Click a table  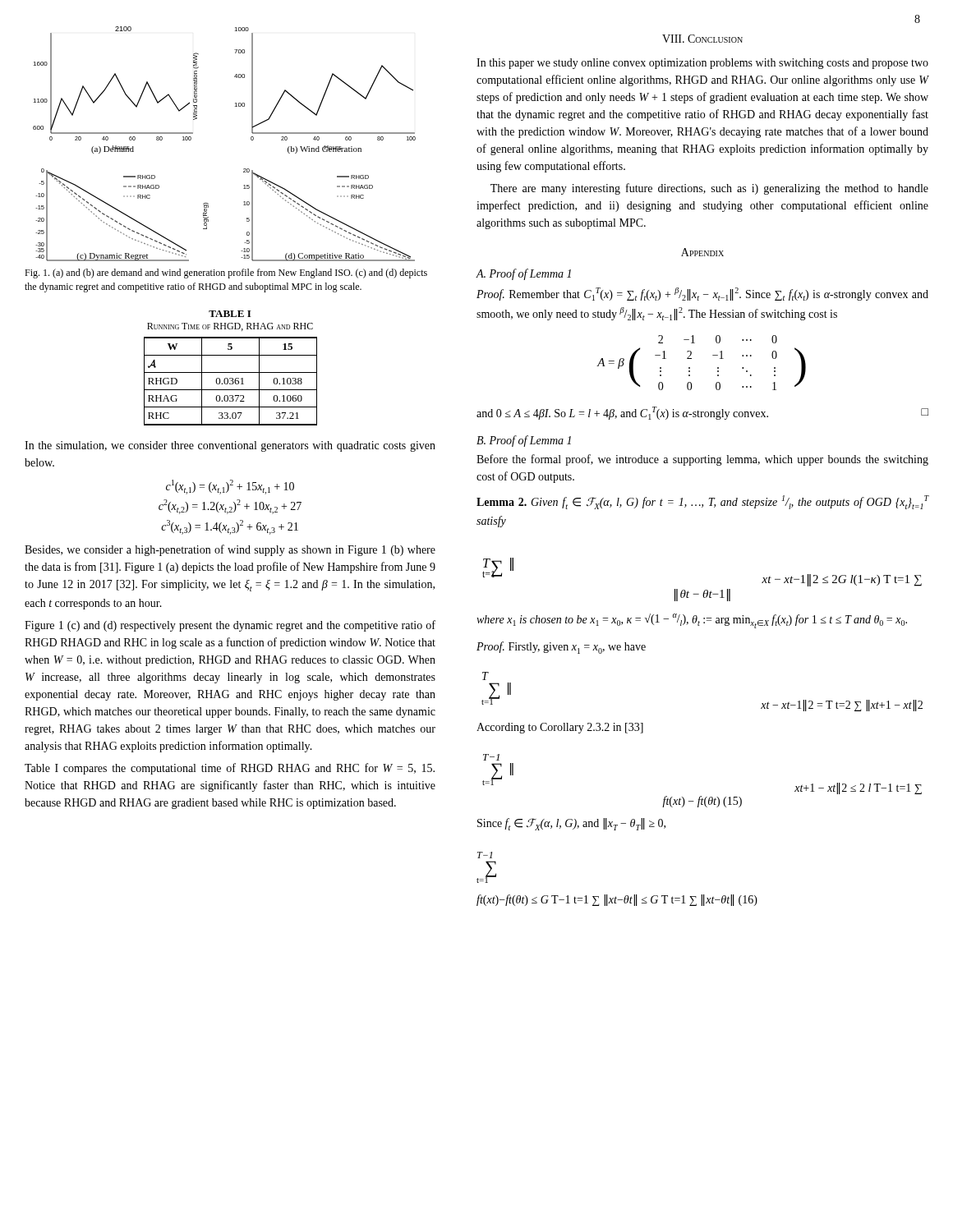click(x=230, y=381)
